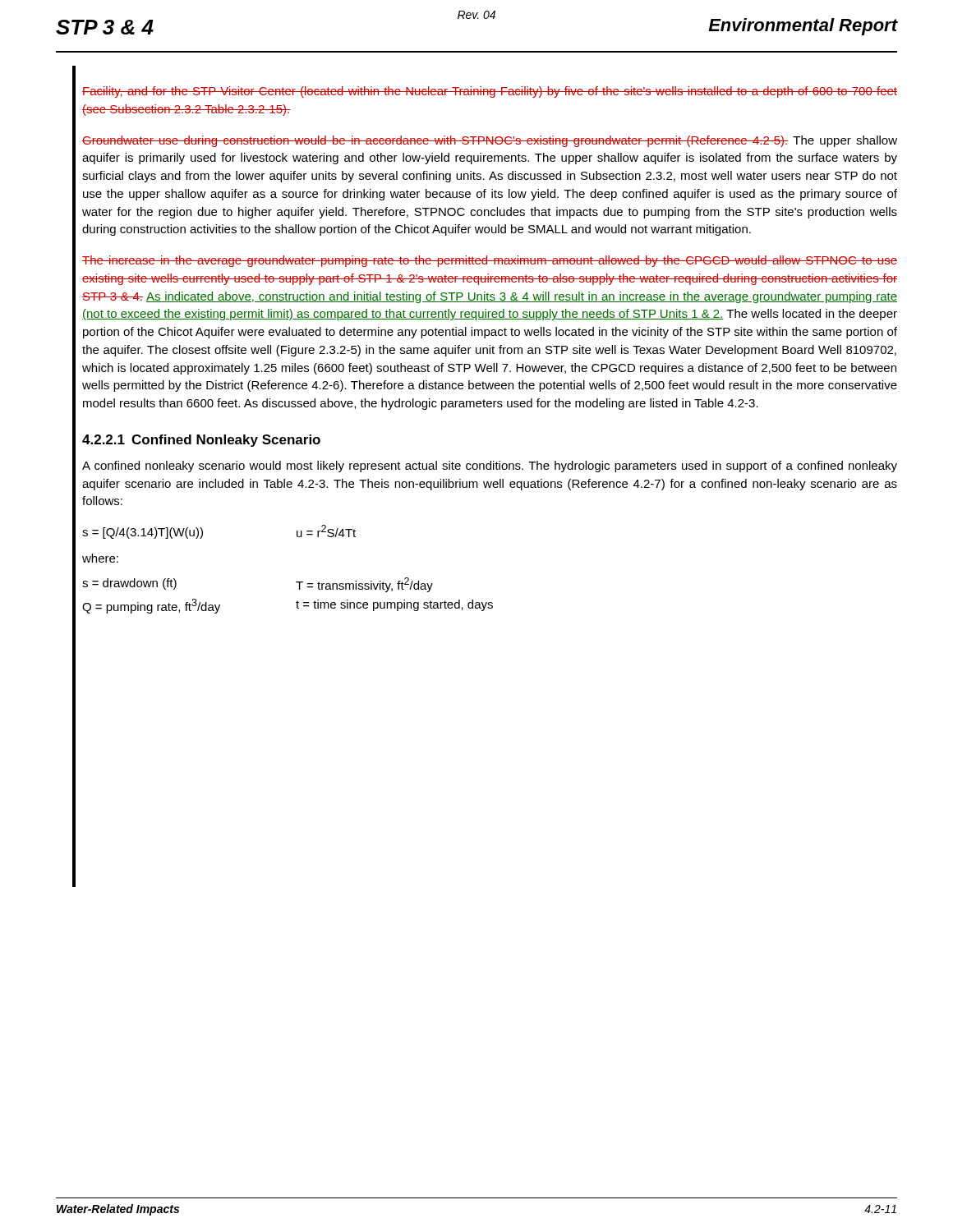
Task: Click on the text block containing "Groundwater use during construction would be in"
Action: click(x=490, y=184)
